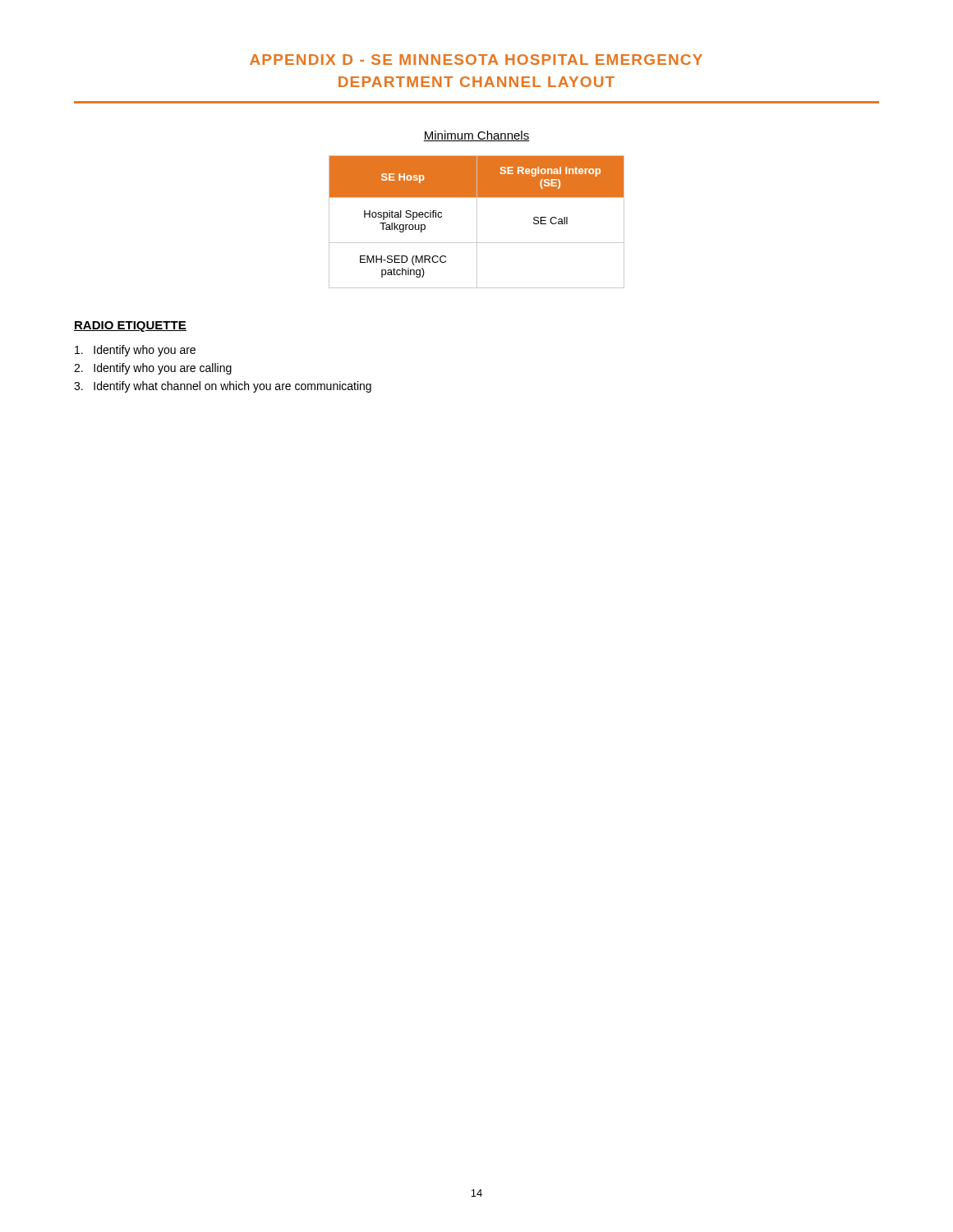Navigate to the text starting "2. Identify who"
This screenshot has width=953, height=1232.
153,368
